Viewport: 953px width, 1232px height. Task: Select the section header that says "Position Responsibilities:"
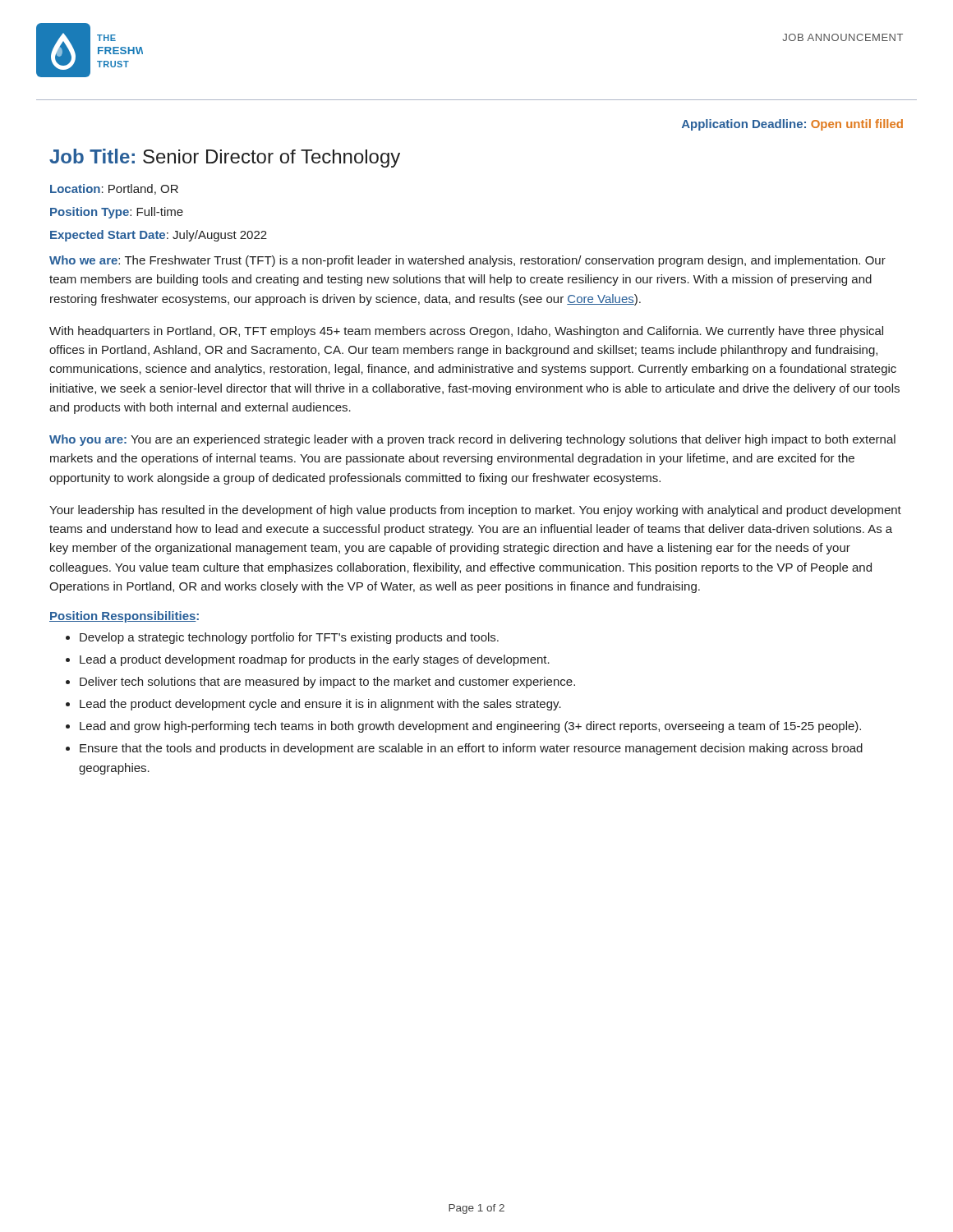125,616
